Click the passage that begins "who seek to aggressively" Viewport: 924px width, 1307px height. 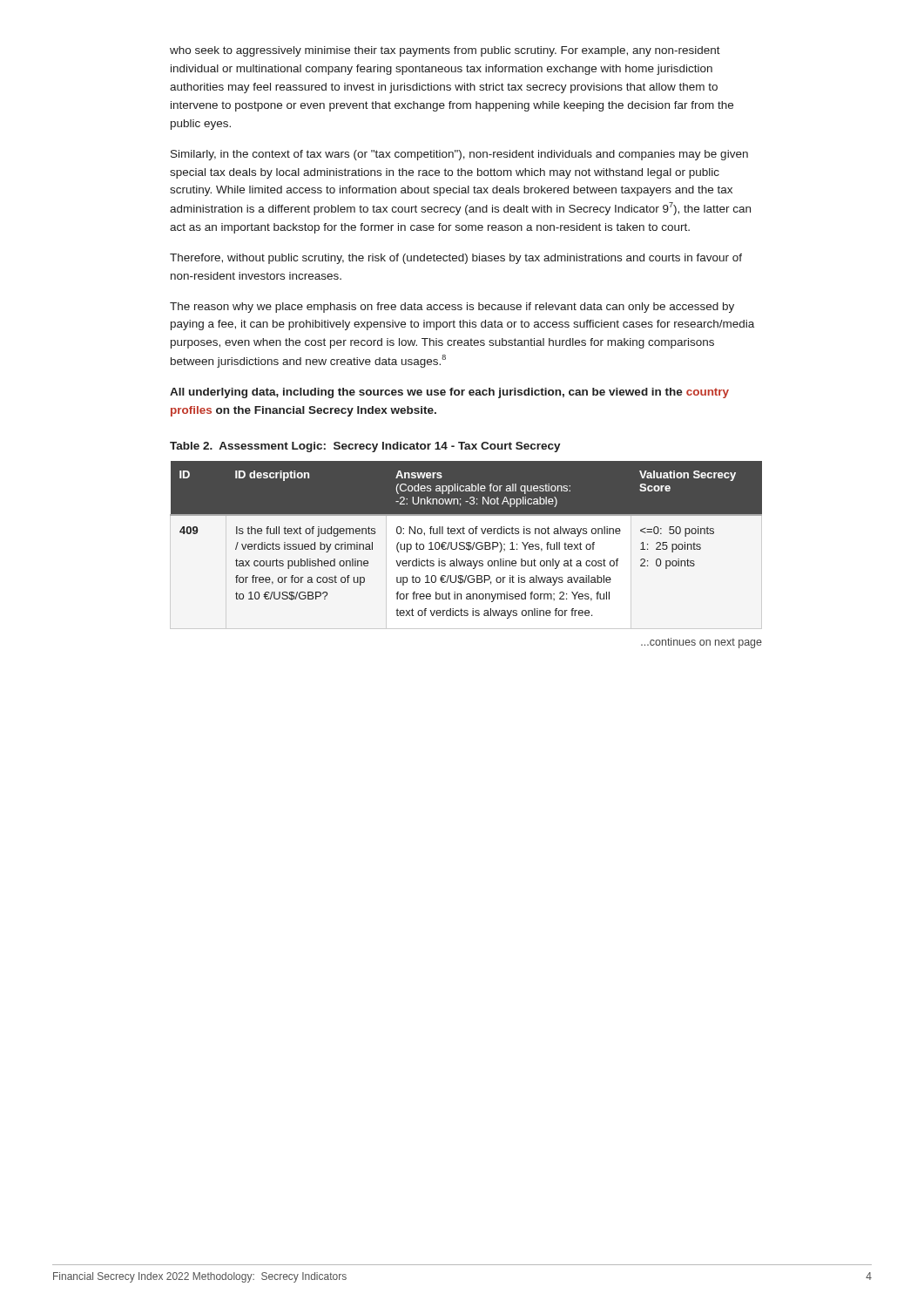pyautogui.click(x=452, y=87)
